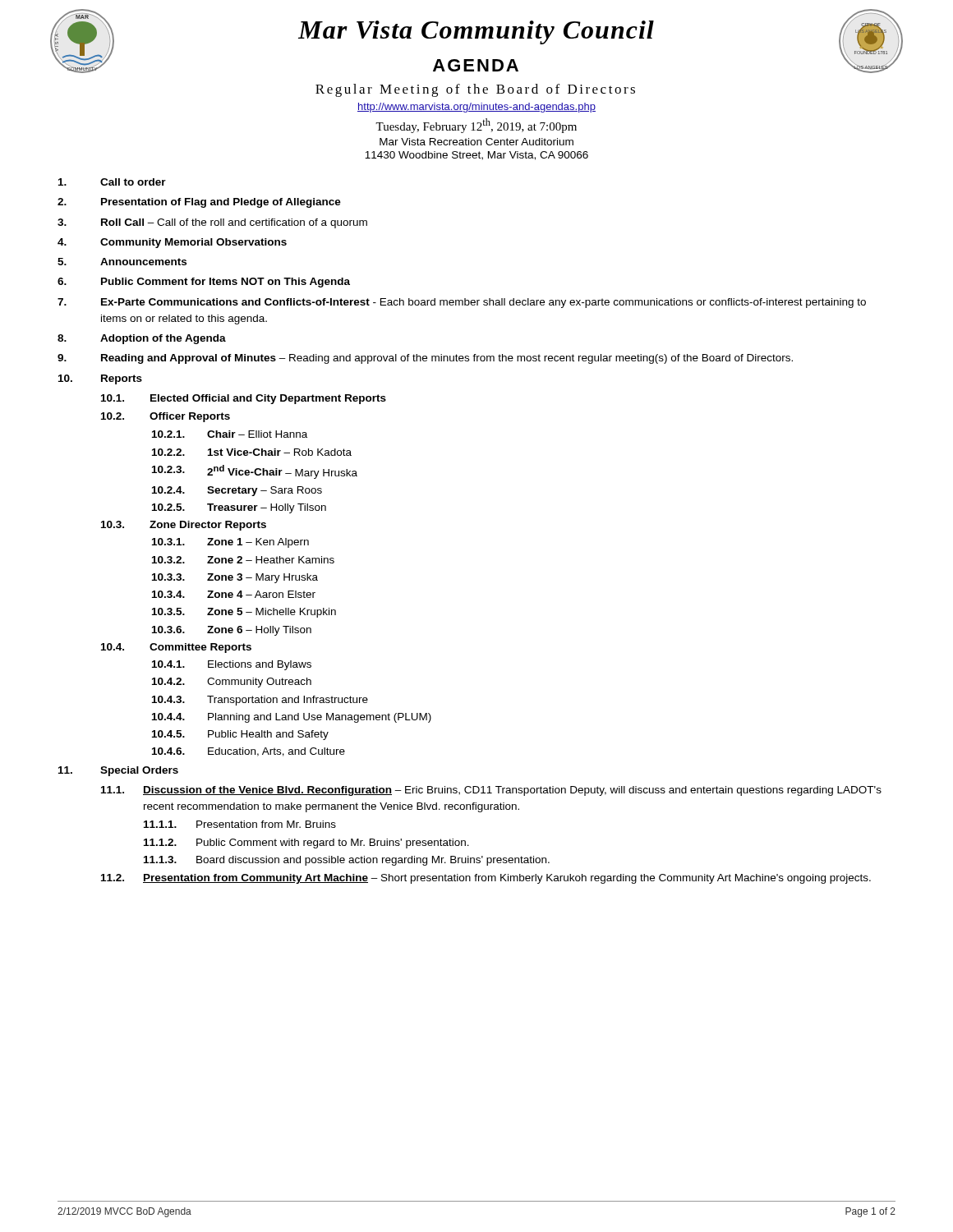Find the list item with the text "10.4.6. Education, Arts, and Culture"

249,752
